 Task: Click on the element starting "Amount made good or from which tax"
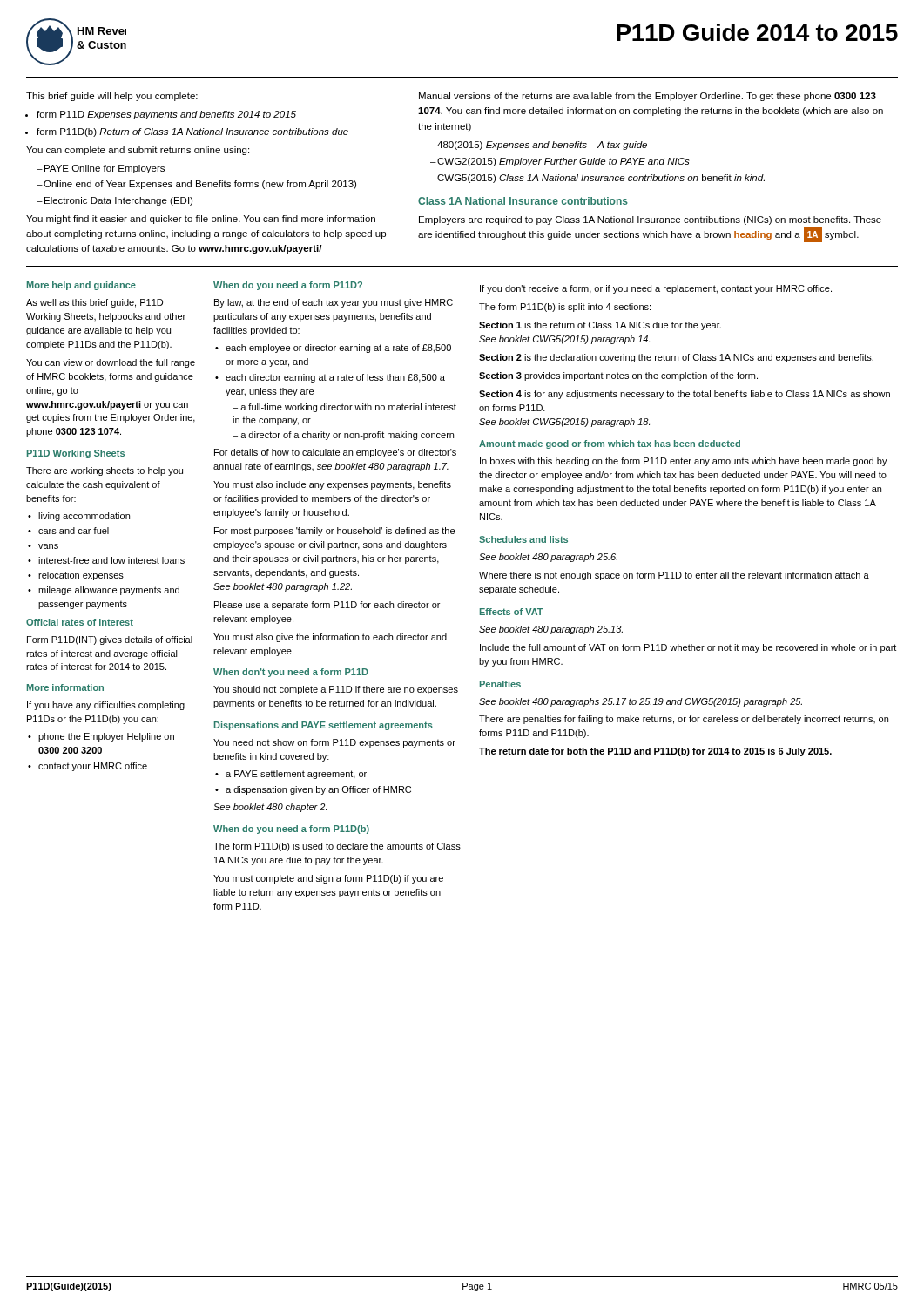pos(610,444)
